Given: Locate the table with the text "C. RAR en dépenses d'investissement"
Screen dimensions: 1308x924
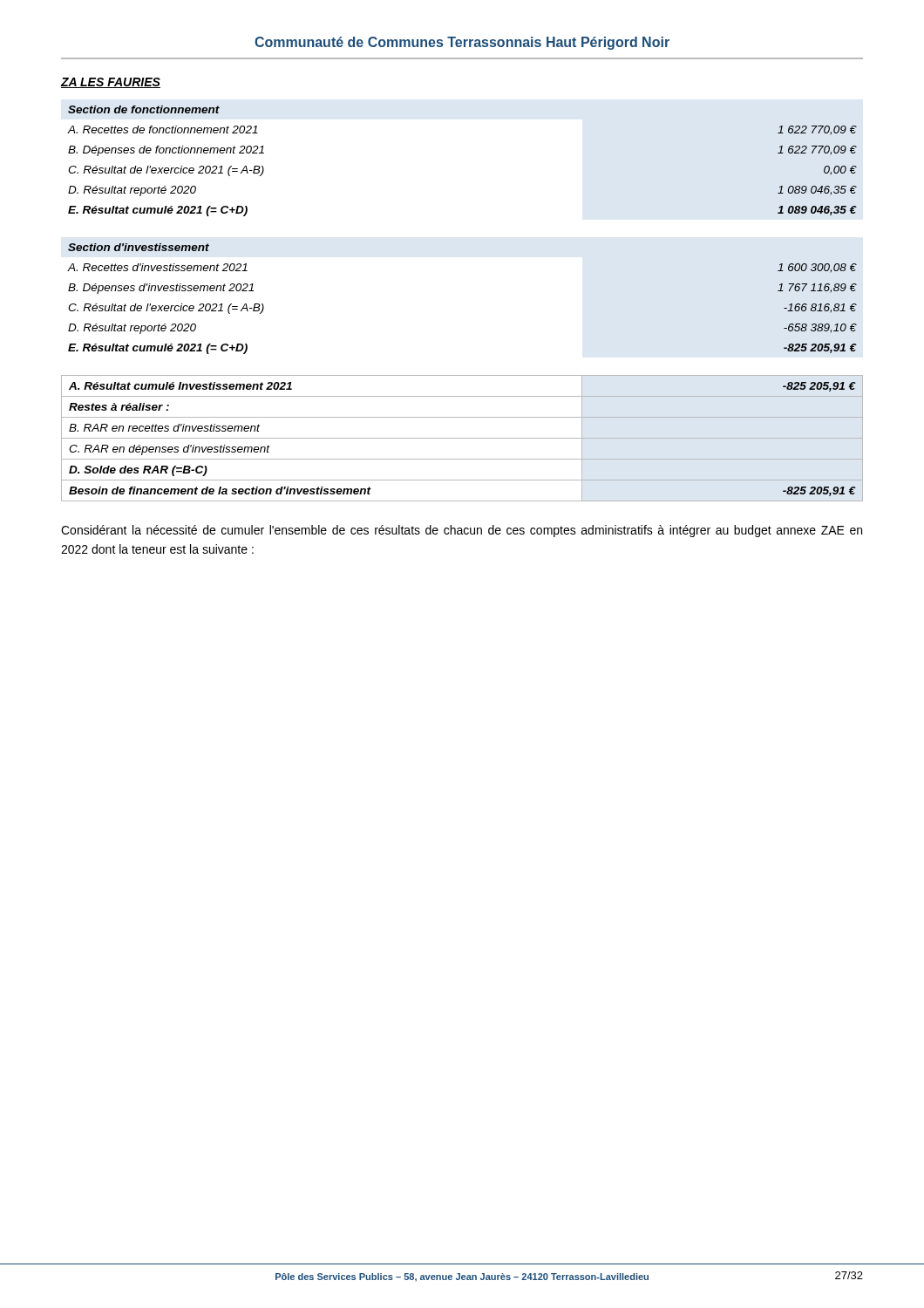Looking at the screenshot, I should [x=462, y=438].
